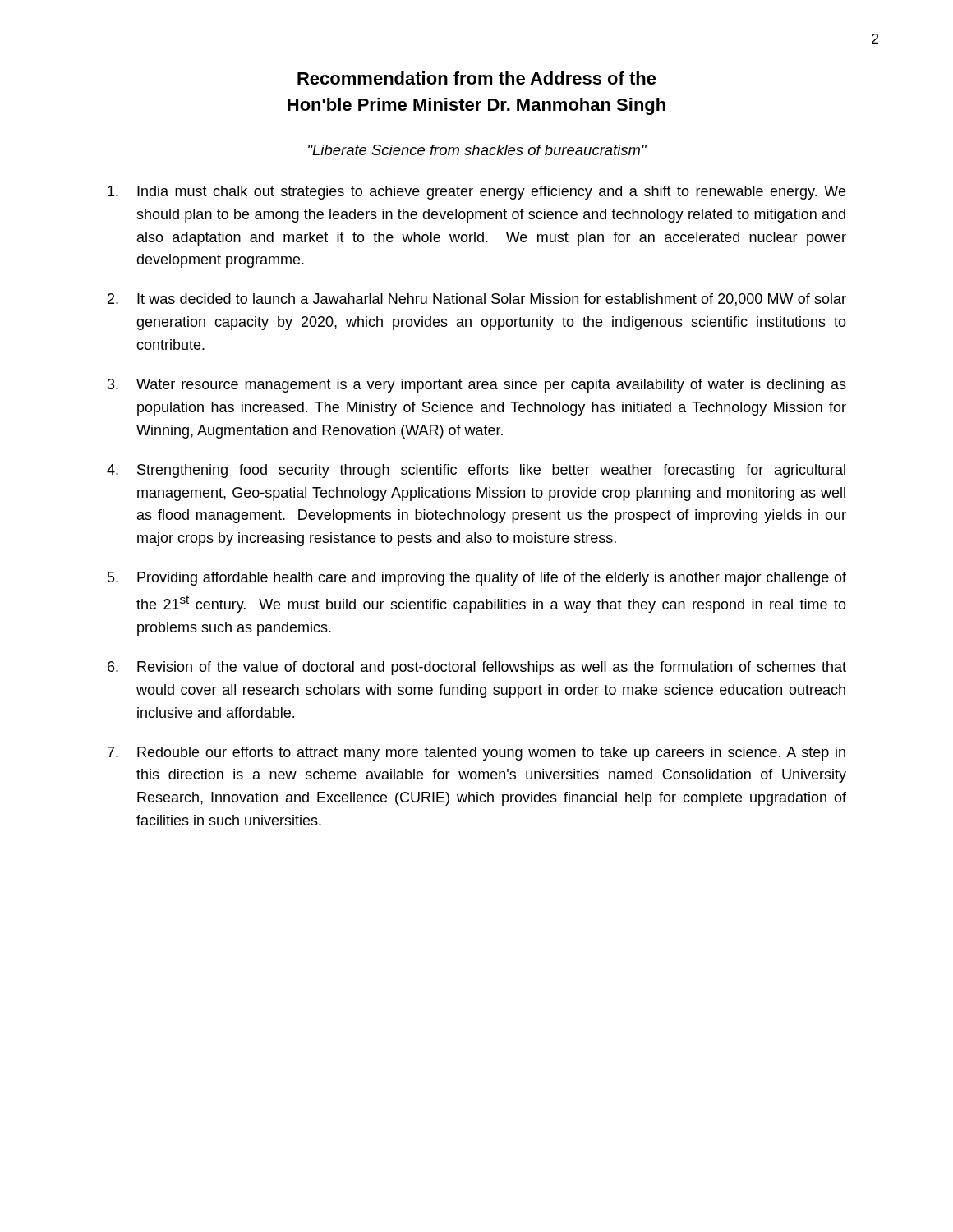Image resolution: width=953 pixels, height=1232 pixels.
Task: Select the list item that says "2. It was decided to launch a"
Action: pyautogui.click(x=476, y=323)
